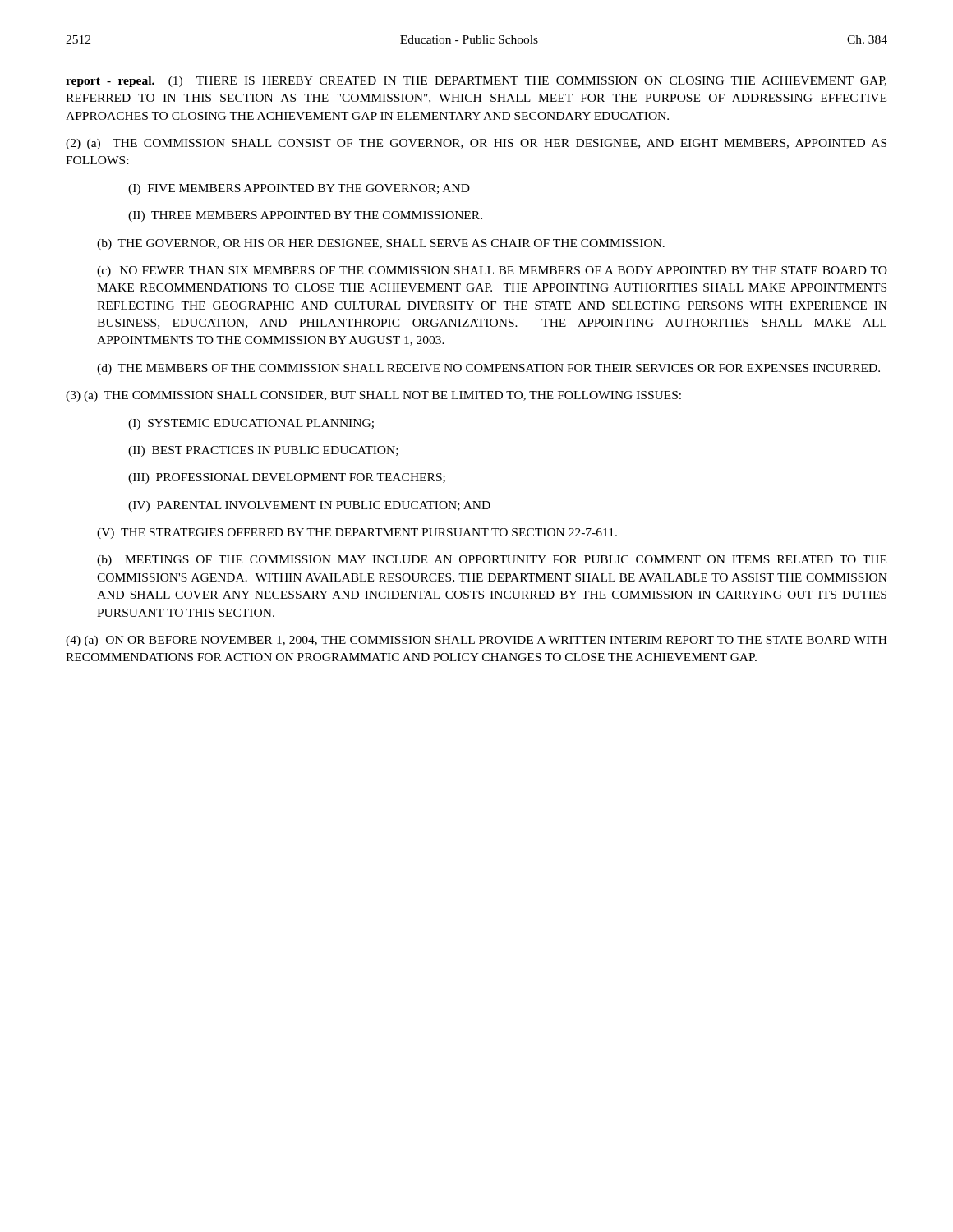Point to the block beginning "(4) (a) ON OR BEFORE NOVEMBER 1, 2004,"
This screenshot has height=1232, width=953.
[476, 648]
